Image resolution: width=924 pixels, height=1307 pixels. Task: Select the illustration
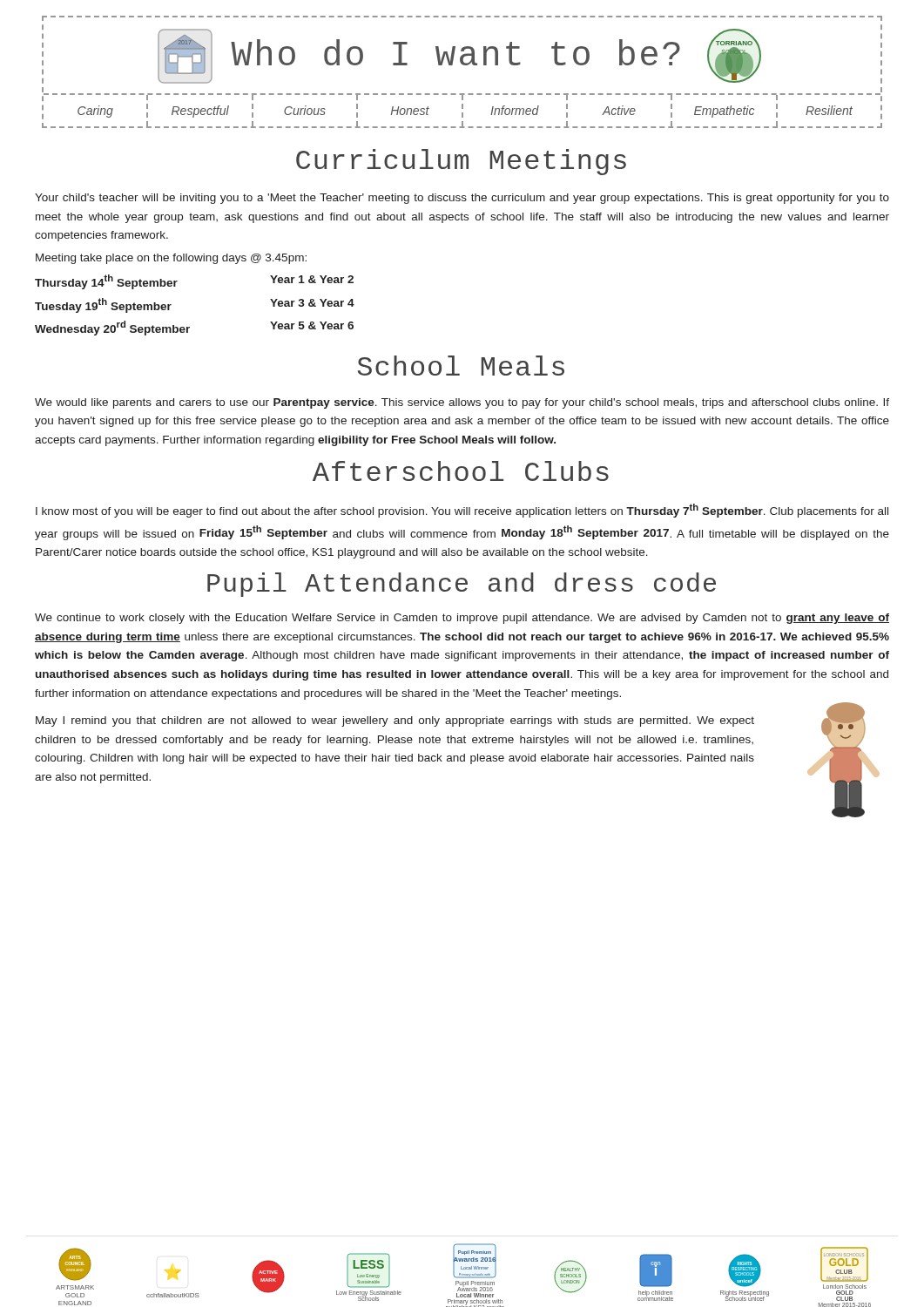coord(828,761)
